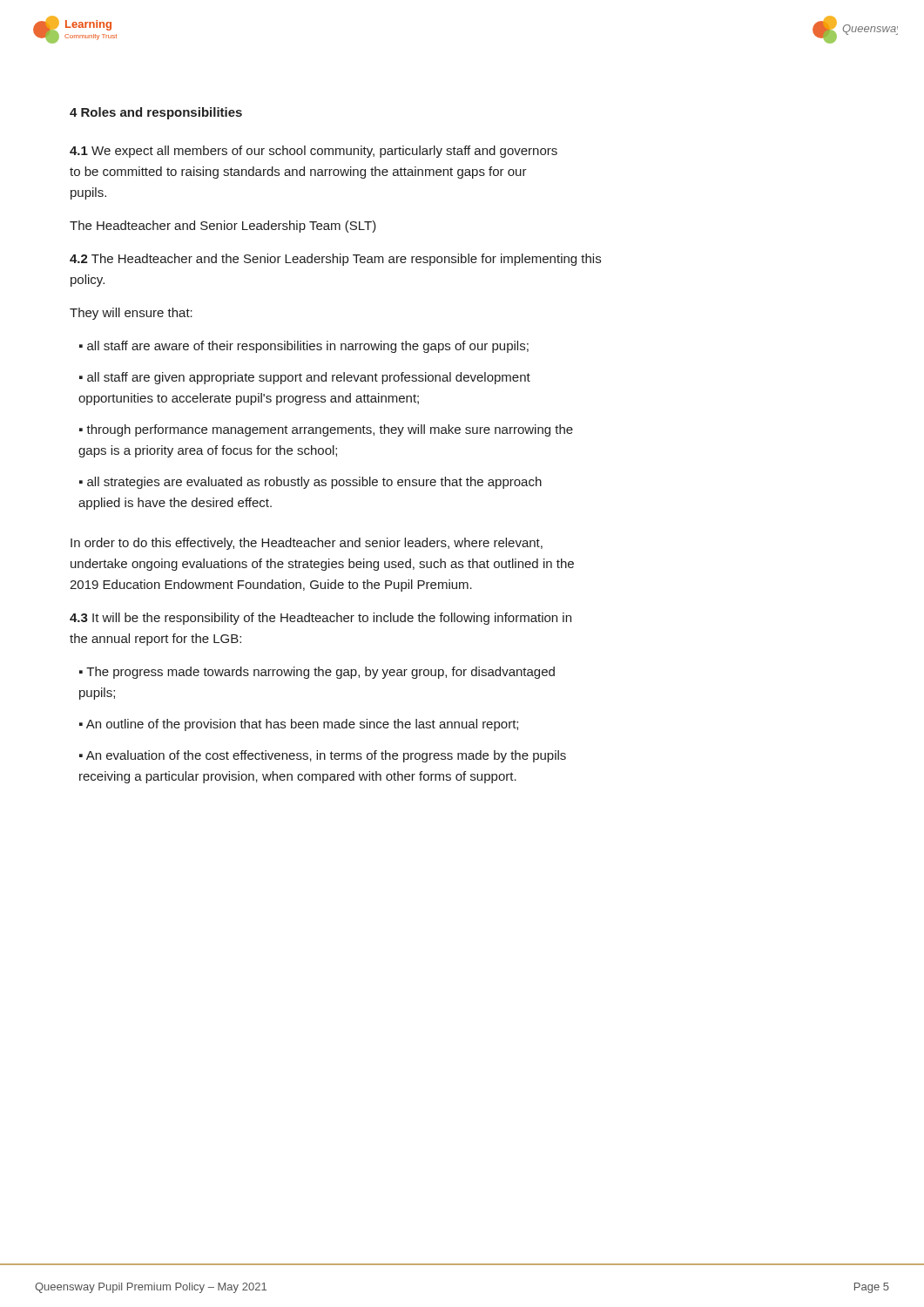Viewport: 924px width, 1307px height.
Task: Where is the passage that starts "In order to do this effectively, the Headteacher"?
Action: pyautogui.click(x=322, y=563)
